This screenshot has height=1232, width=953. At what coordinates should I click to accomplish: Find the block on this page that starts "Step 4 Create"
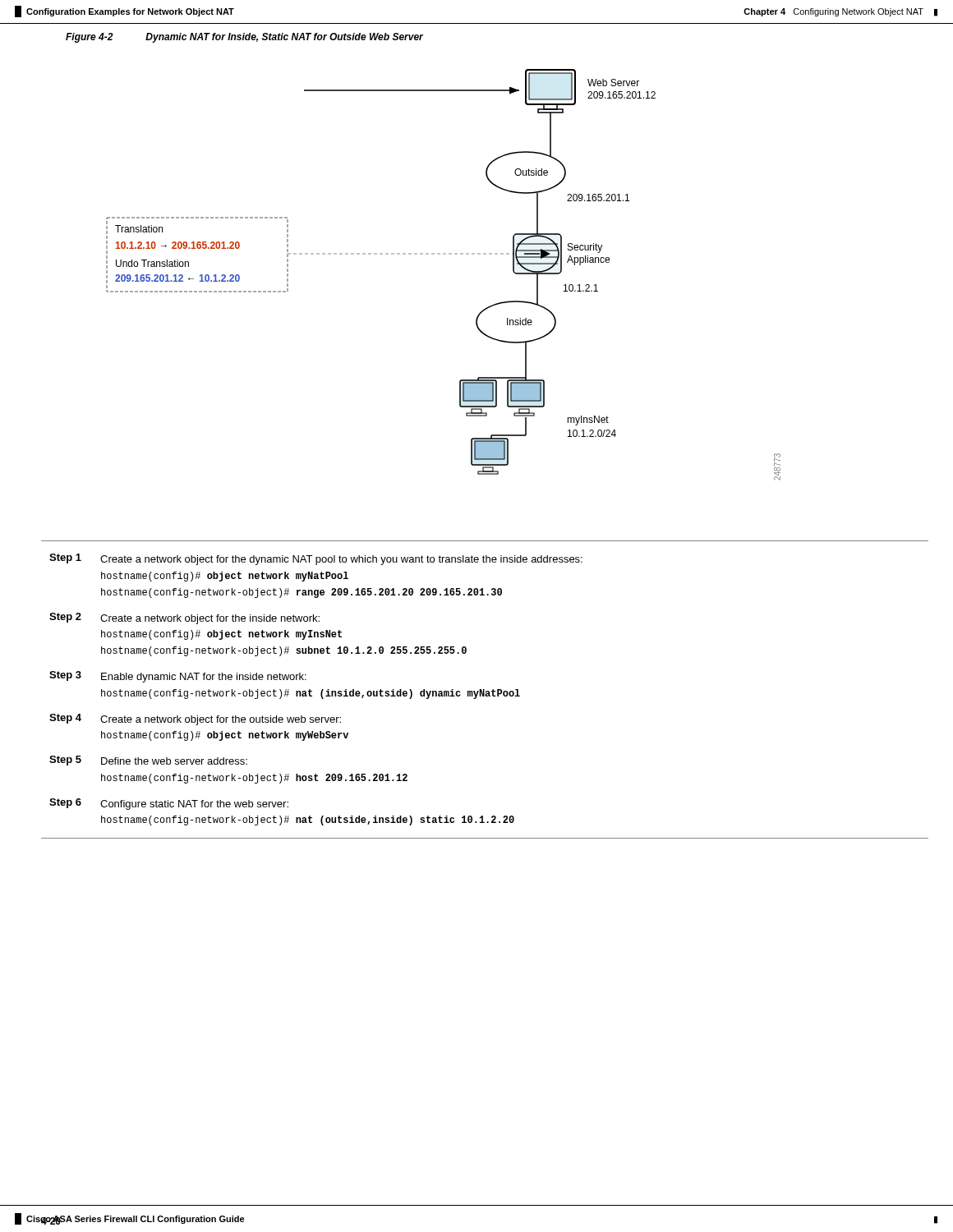tap(195, 719)
